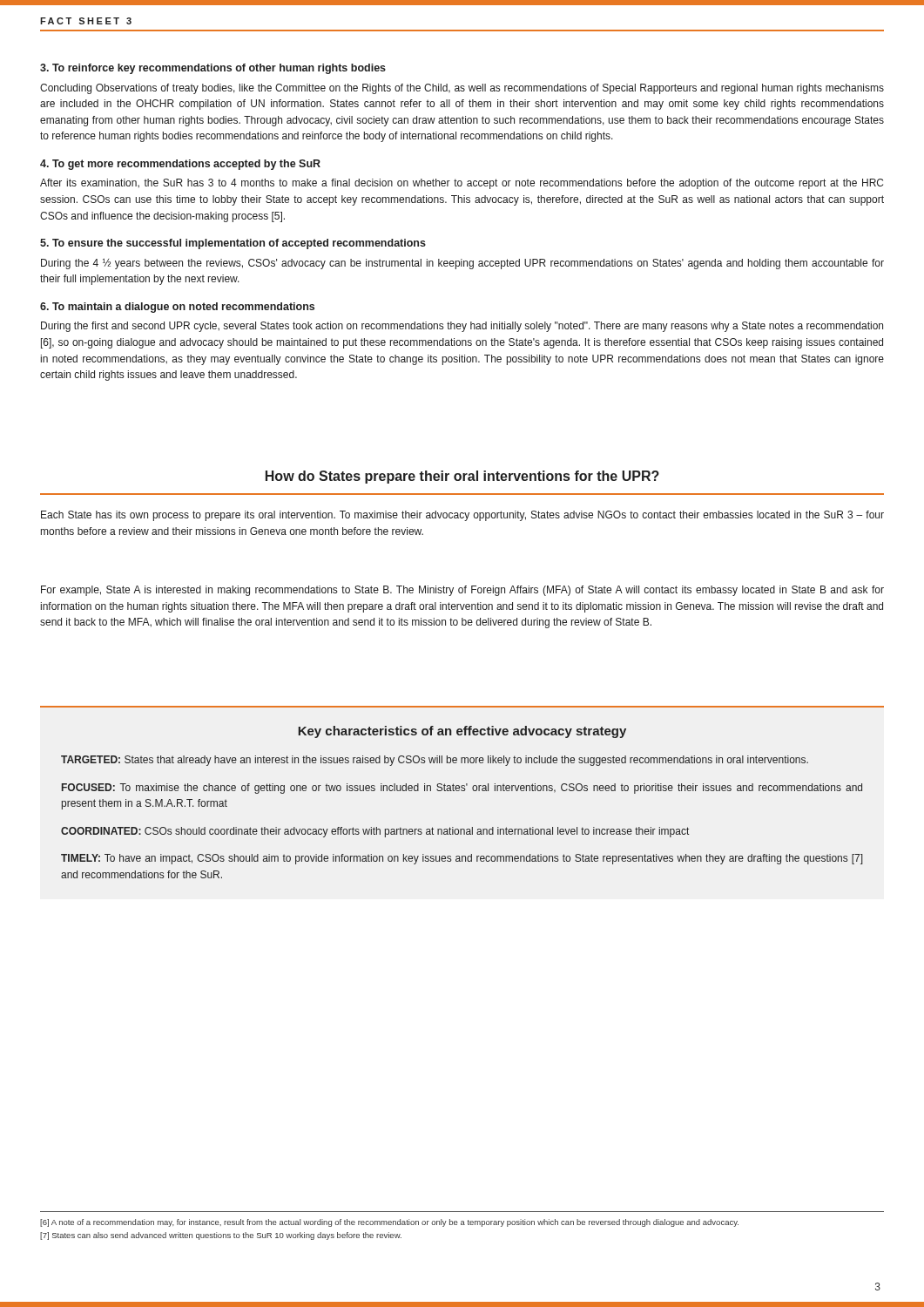
Task: Point to the block beginning "For example, State A is"
Action: pos(462,606)
